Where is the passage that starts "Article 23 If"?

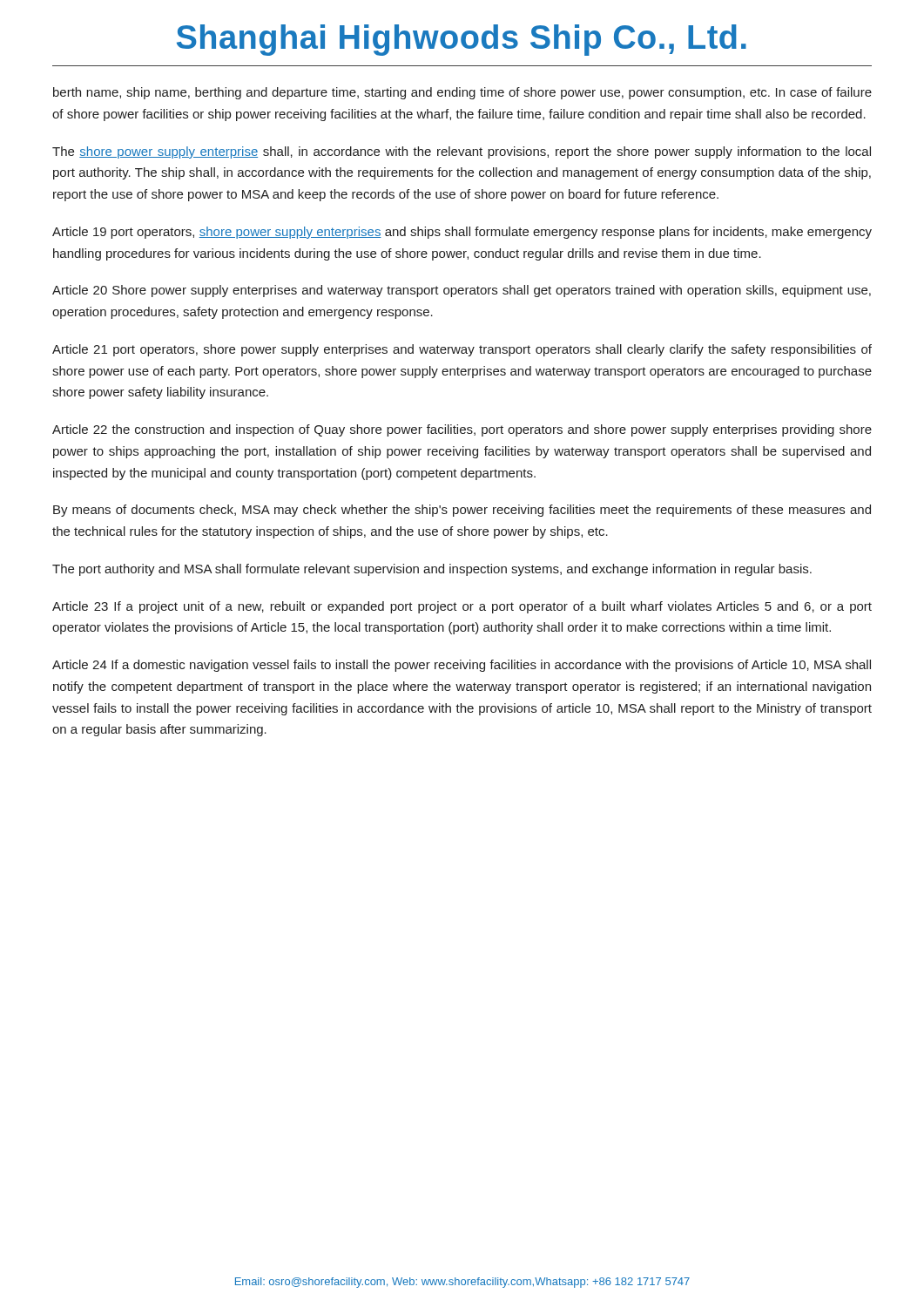pyautogui.click(x=462, y=616)
